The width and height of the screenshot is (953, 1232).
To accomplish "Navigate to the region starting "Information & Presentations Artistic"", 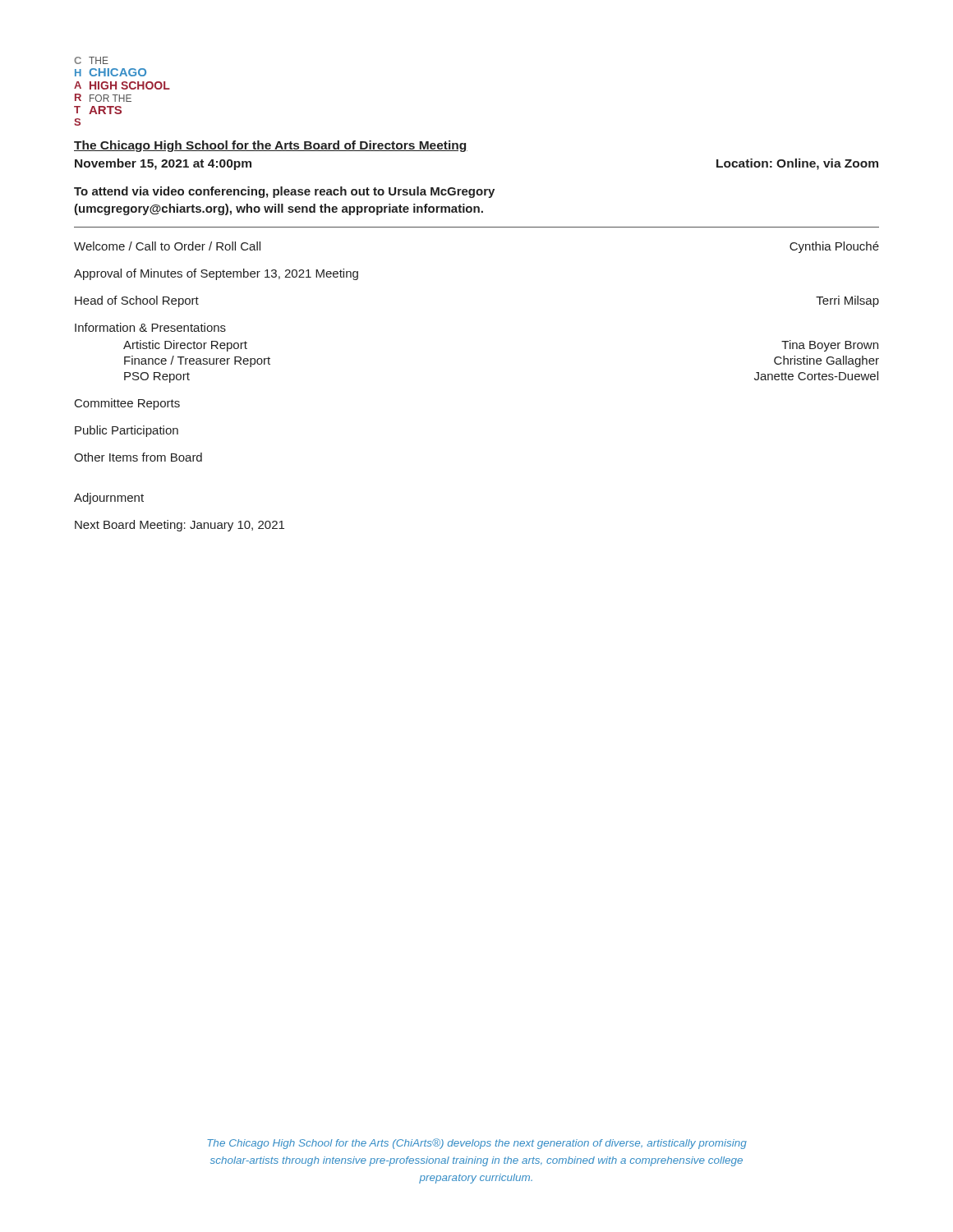I will point(150,327).
